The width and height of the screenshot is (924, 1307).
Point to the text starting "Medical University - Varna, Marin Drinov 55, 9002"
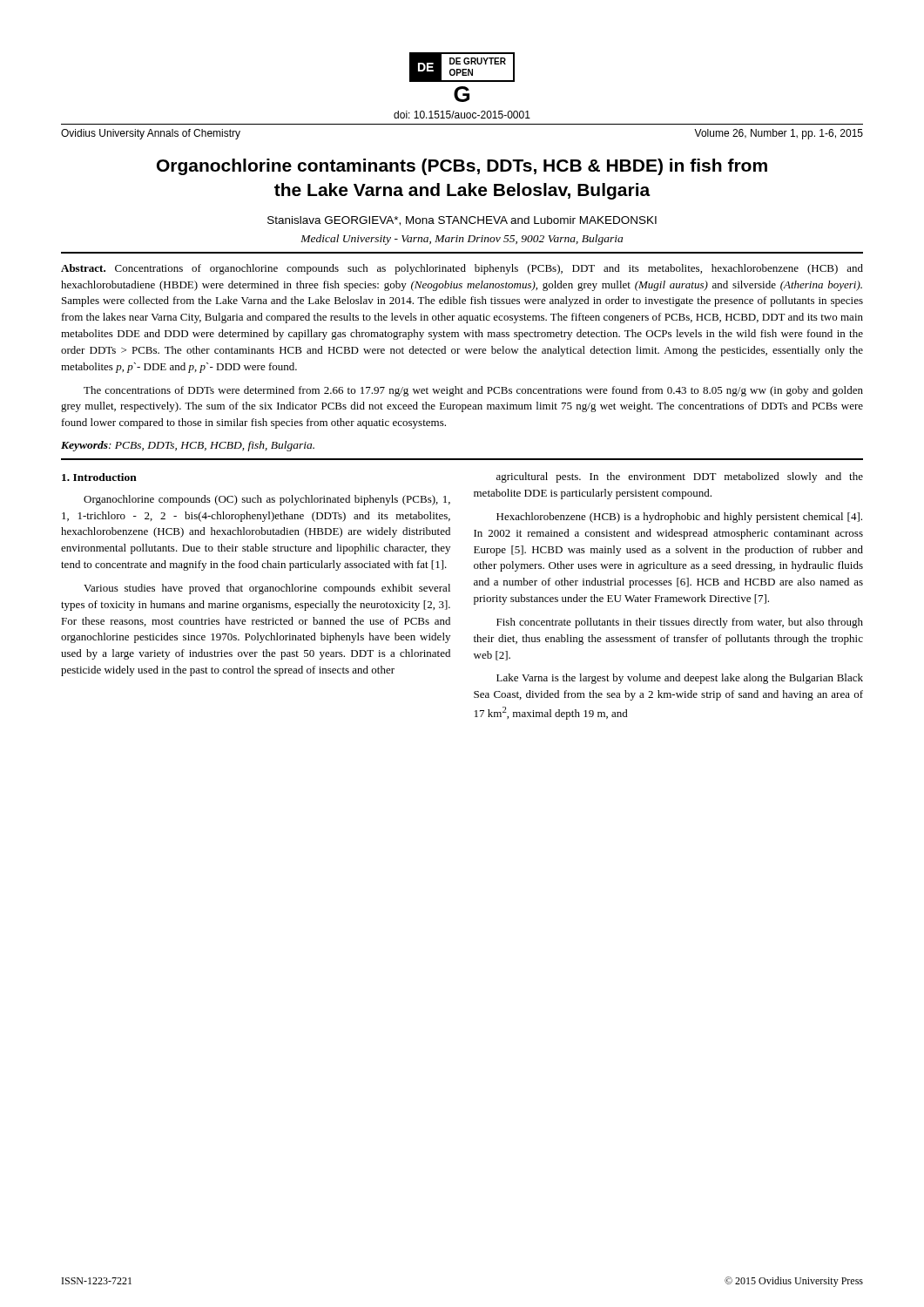(x=462, y=238)
